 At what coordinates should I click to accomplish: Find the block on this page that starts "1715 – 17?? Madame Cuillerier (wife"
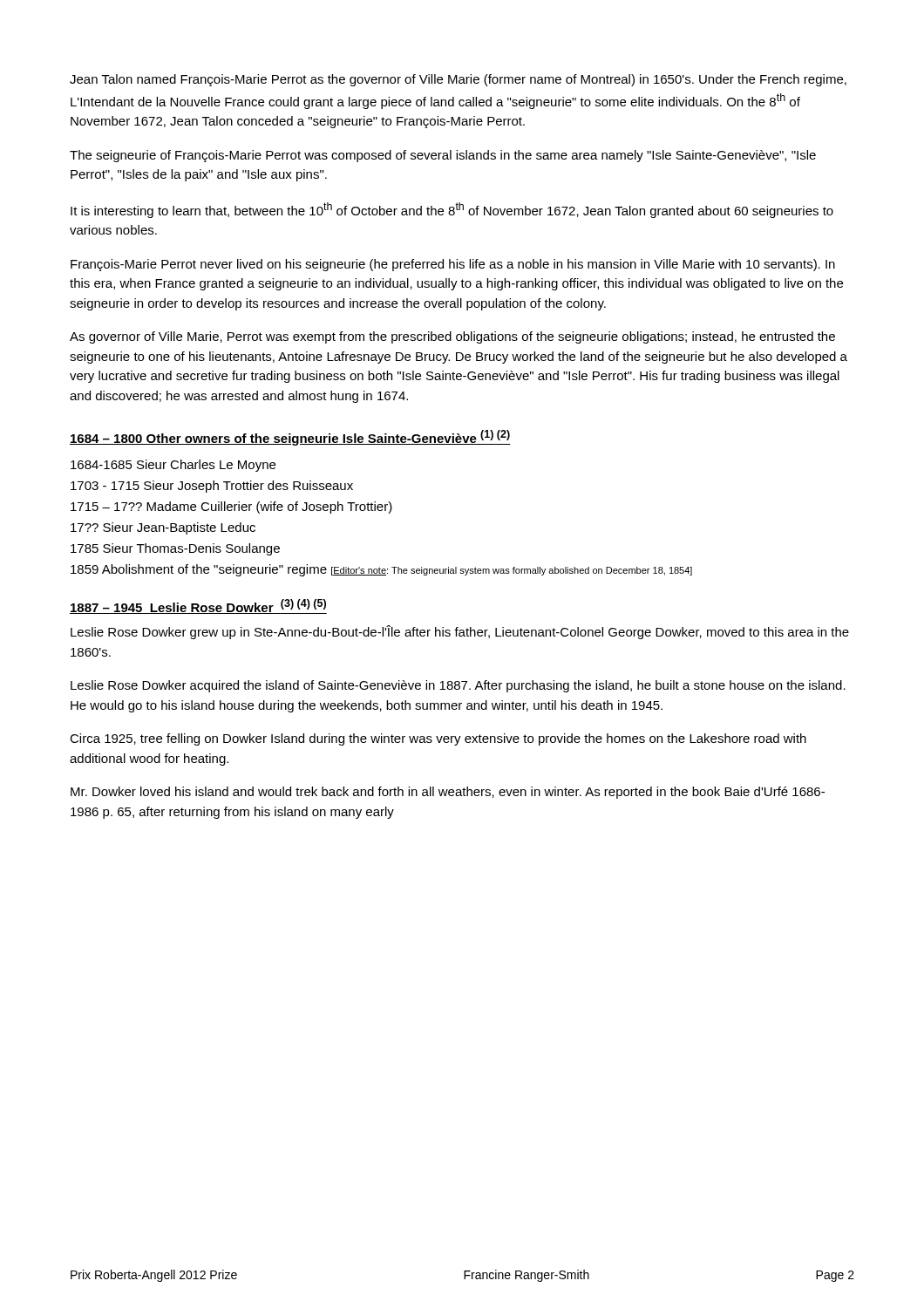(x=231, y=508)
